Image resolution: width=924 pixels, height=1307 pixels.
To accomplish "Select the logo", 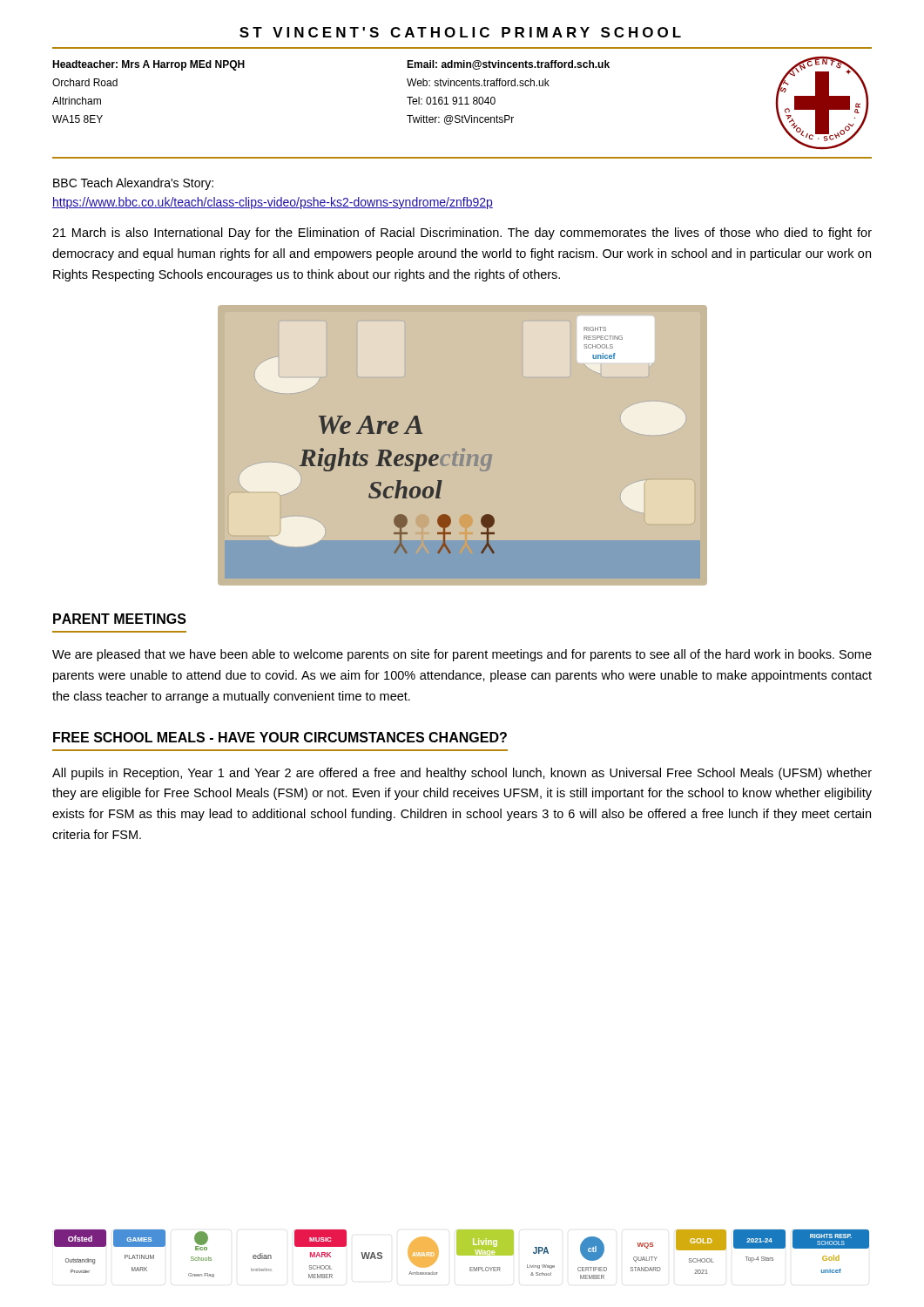I will point(462,1257).
